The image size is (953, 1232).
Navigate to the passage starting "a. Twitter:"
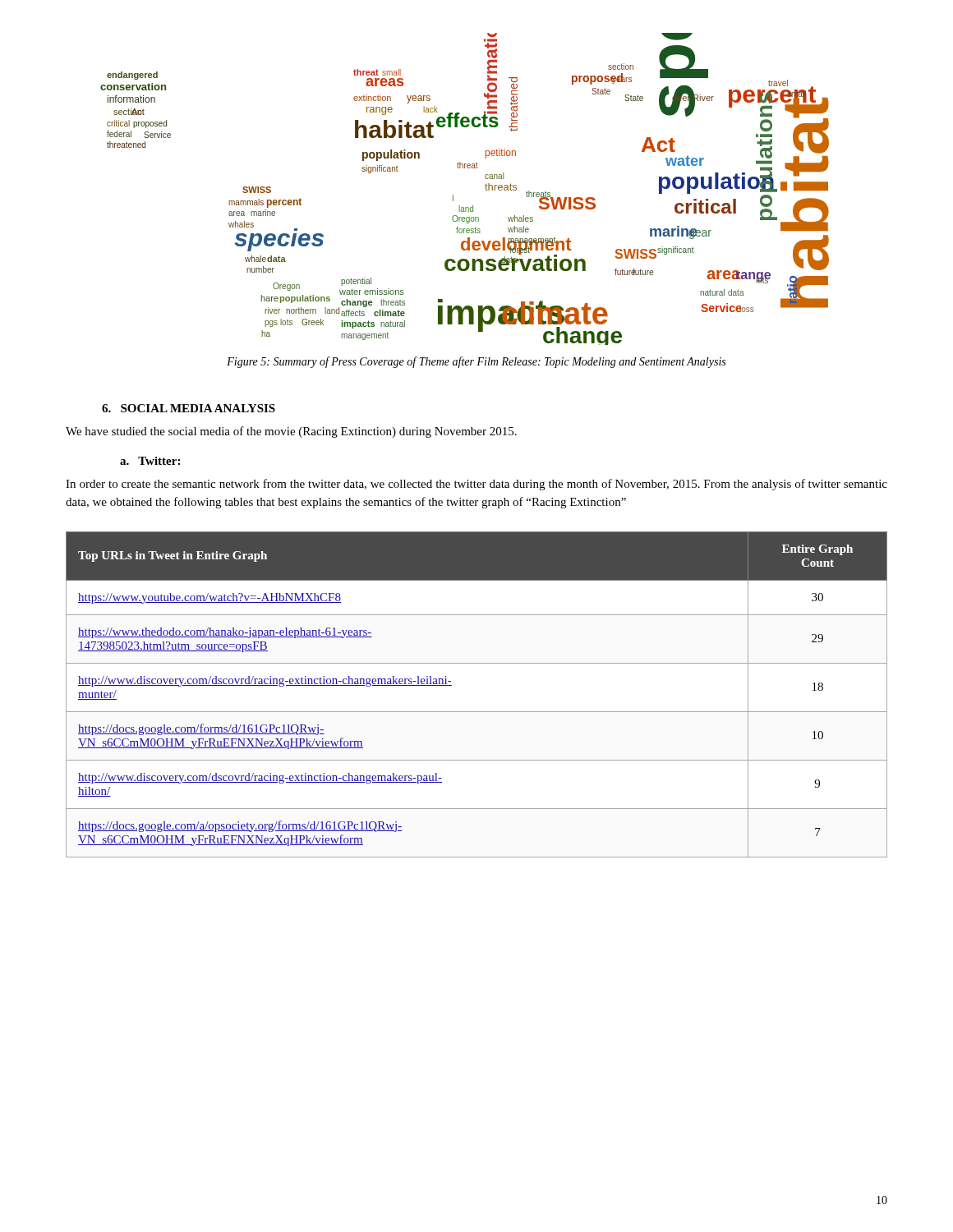(x=151, y=460)
